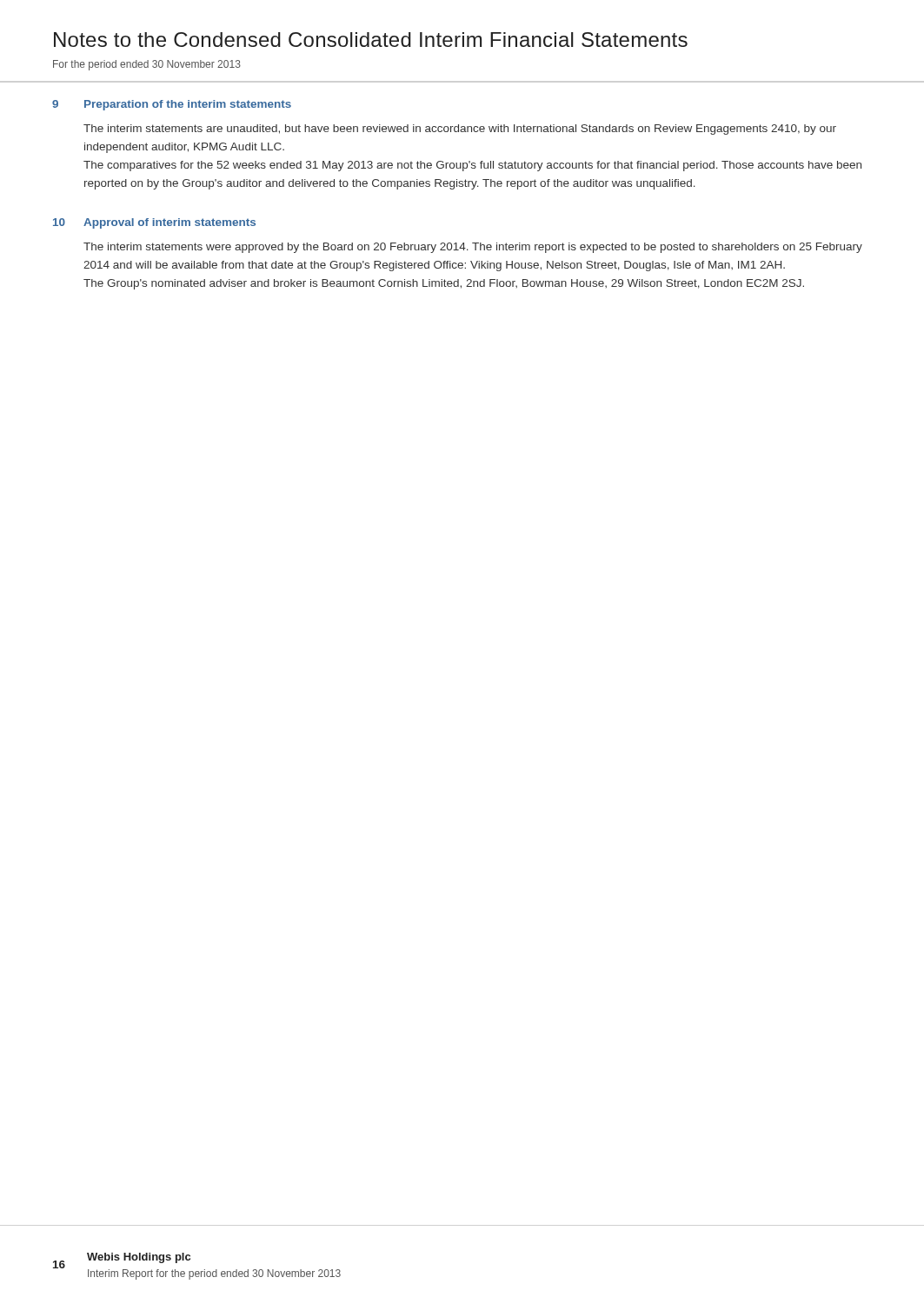Find the block on this page that starts "The interim statements are"
The width and height of the screenshot is (924, 1304).
(478, 138)
